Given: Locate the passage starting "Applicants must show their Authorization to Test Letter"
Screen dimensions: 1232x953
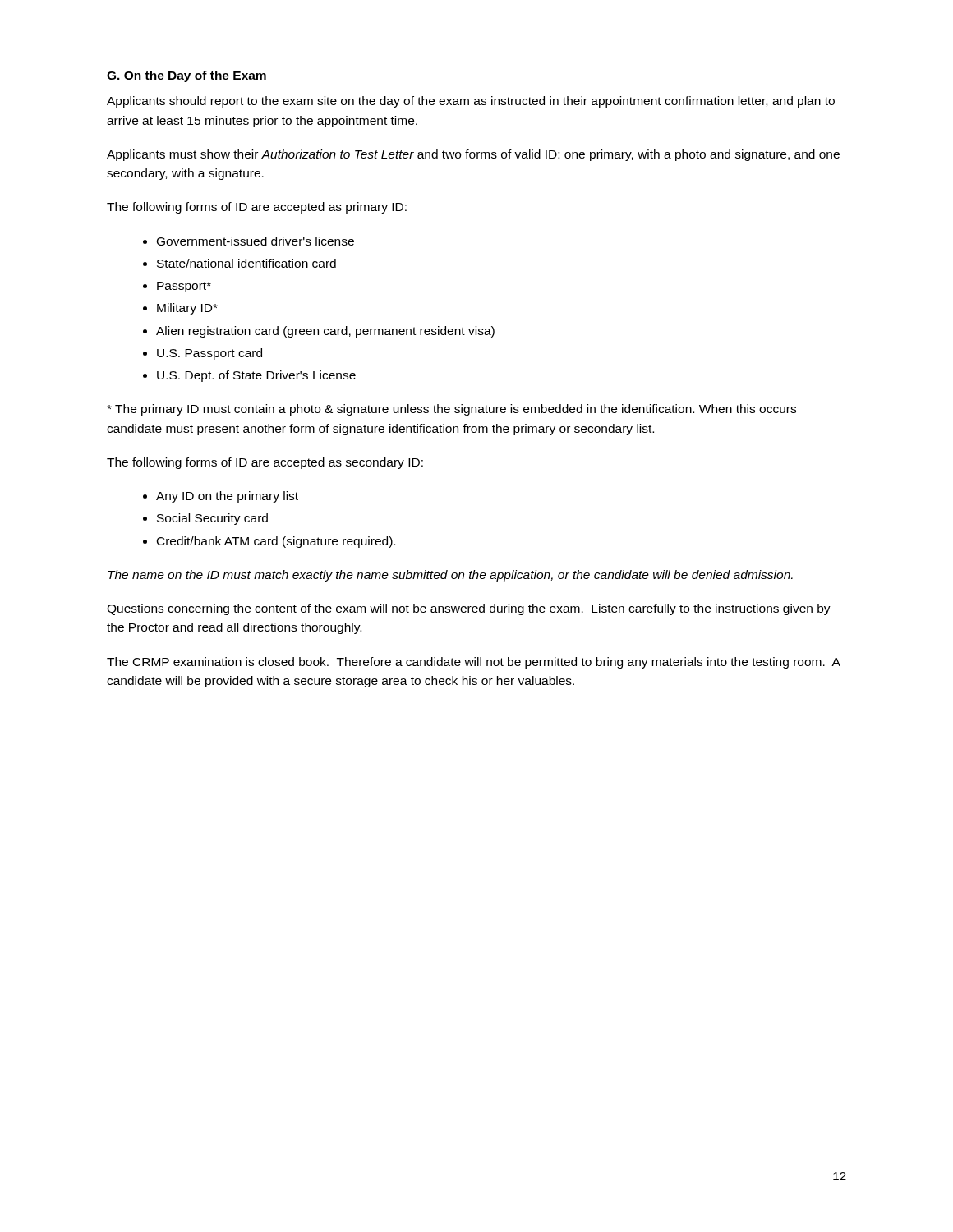Looking at the screenshot, I should click(x=473, y=163).
